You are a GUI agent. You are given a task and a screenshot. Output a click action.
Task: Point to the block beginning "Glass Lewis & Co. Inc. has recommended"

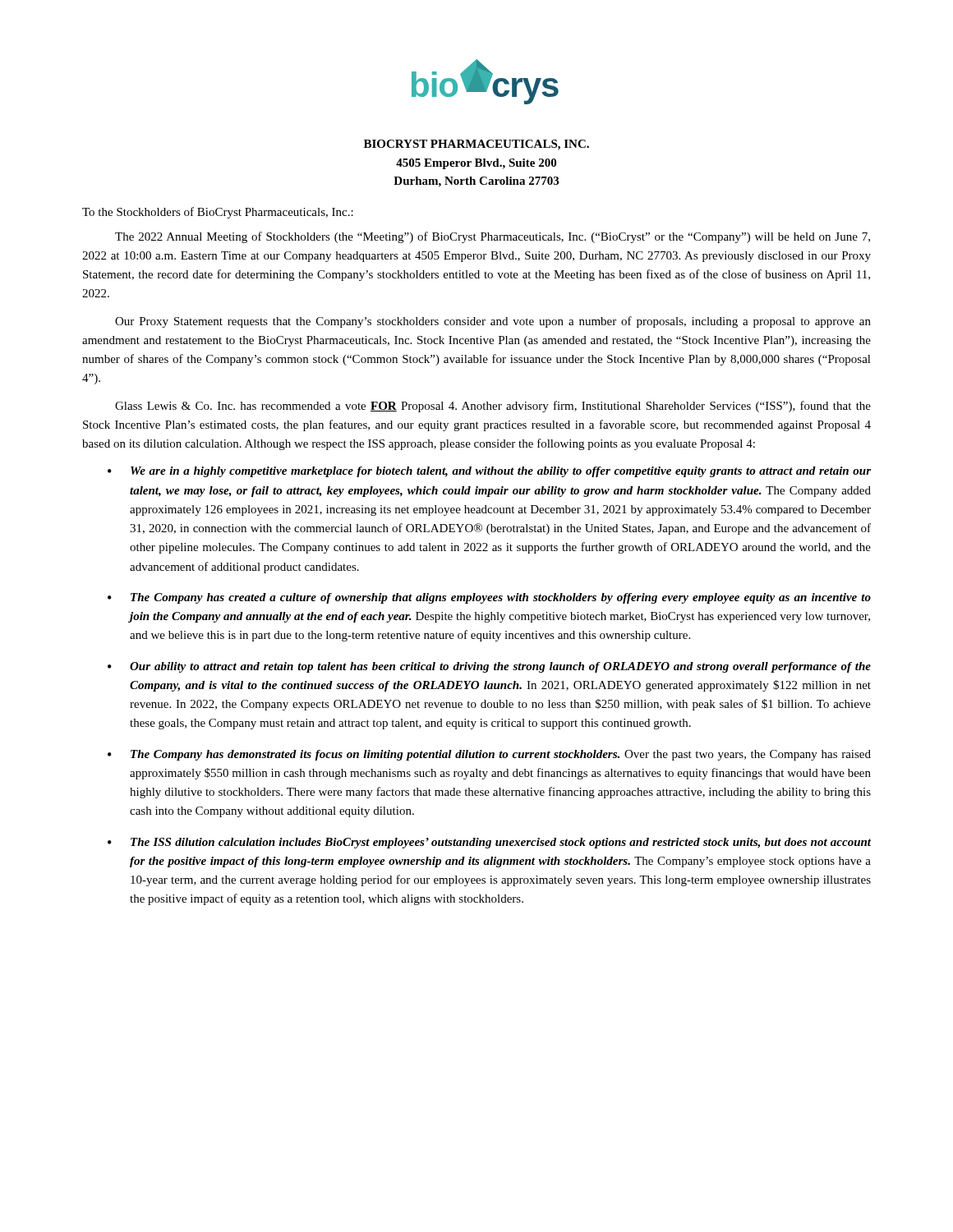476,424
